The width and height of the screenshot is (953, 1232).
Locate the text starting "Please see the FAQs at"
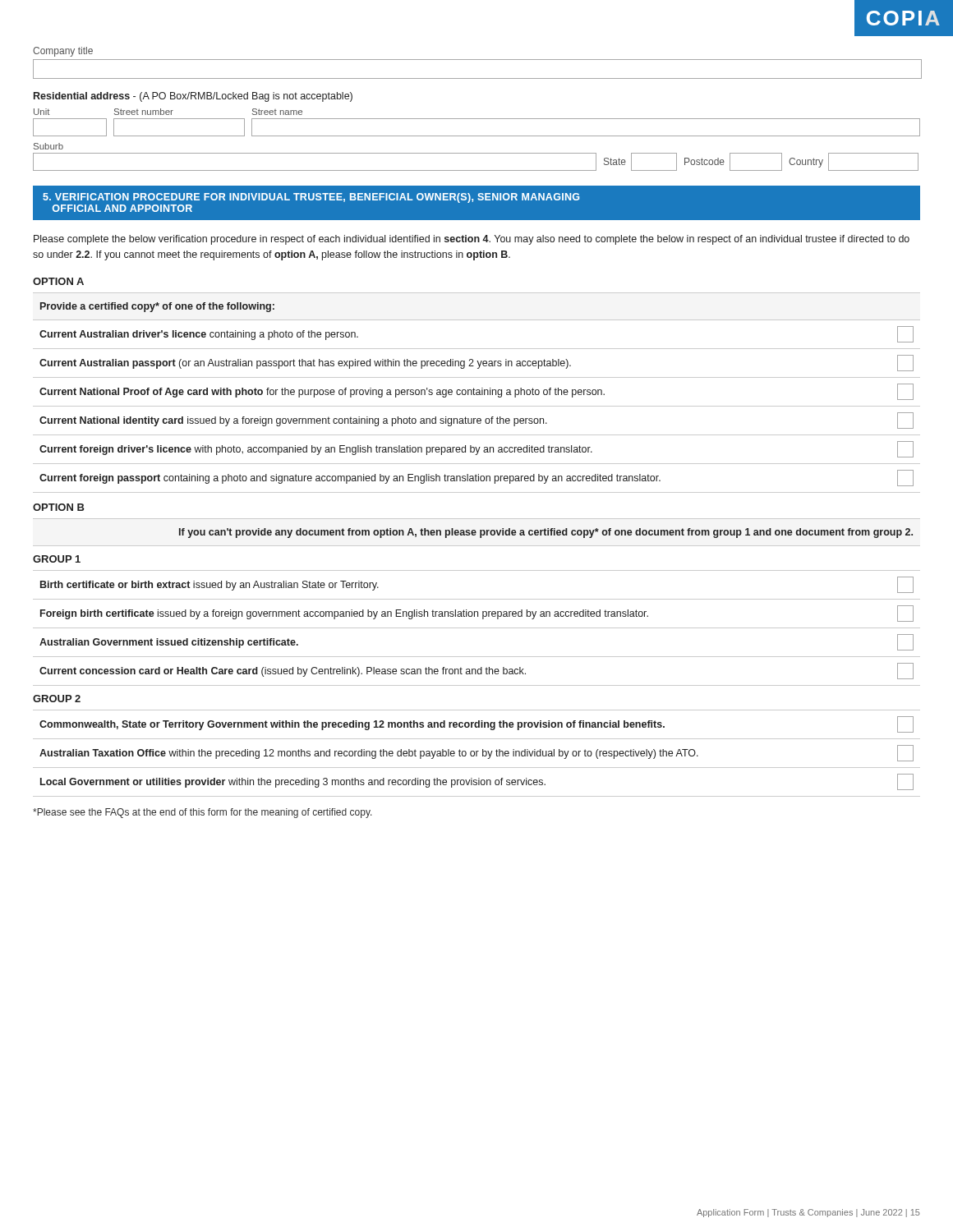tap(203, 812)
